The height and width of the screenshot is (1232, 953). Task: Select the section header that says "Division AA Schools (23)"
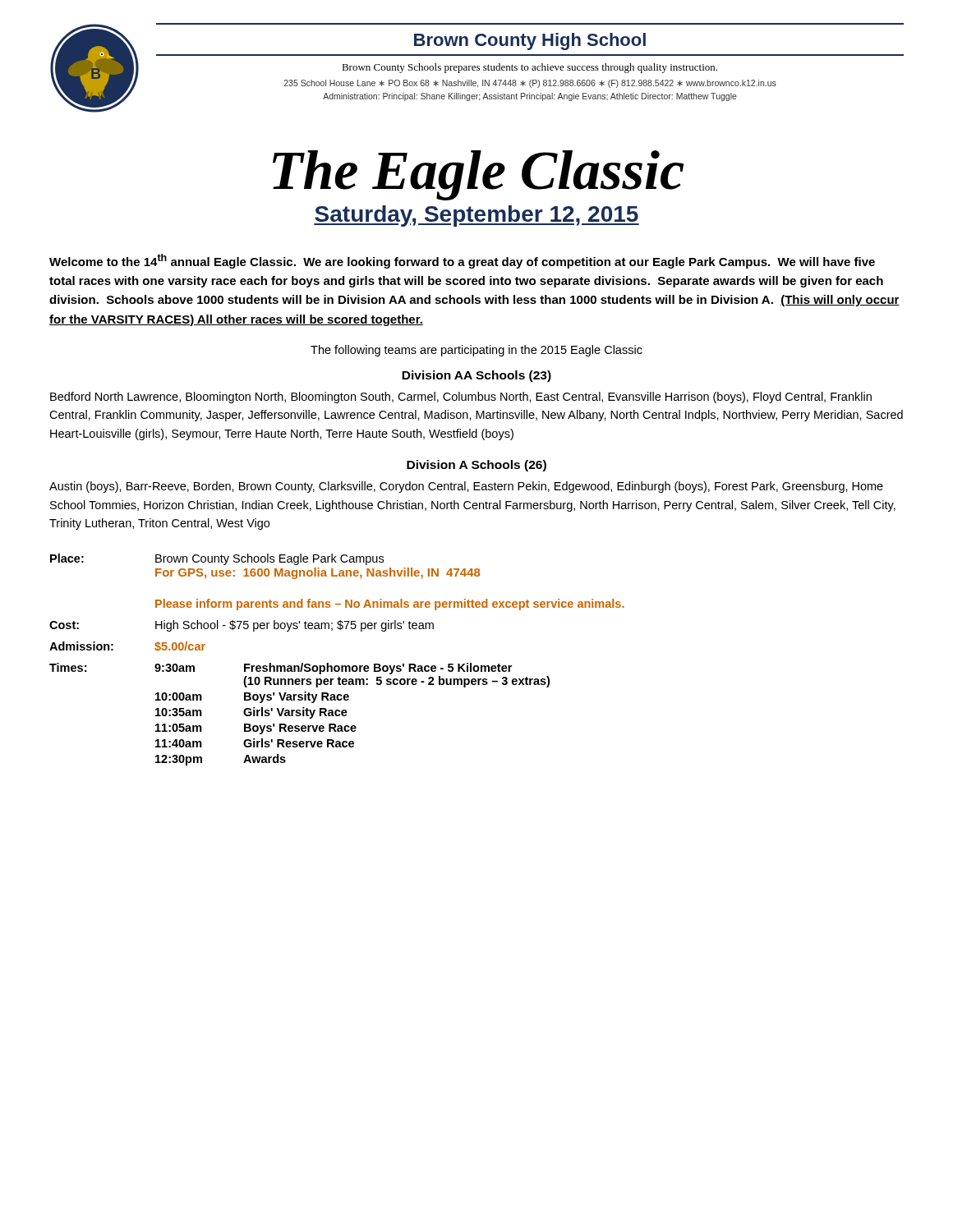tap(476, 375)
